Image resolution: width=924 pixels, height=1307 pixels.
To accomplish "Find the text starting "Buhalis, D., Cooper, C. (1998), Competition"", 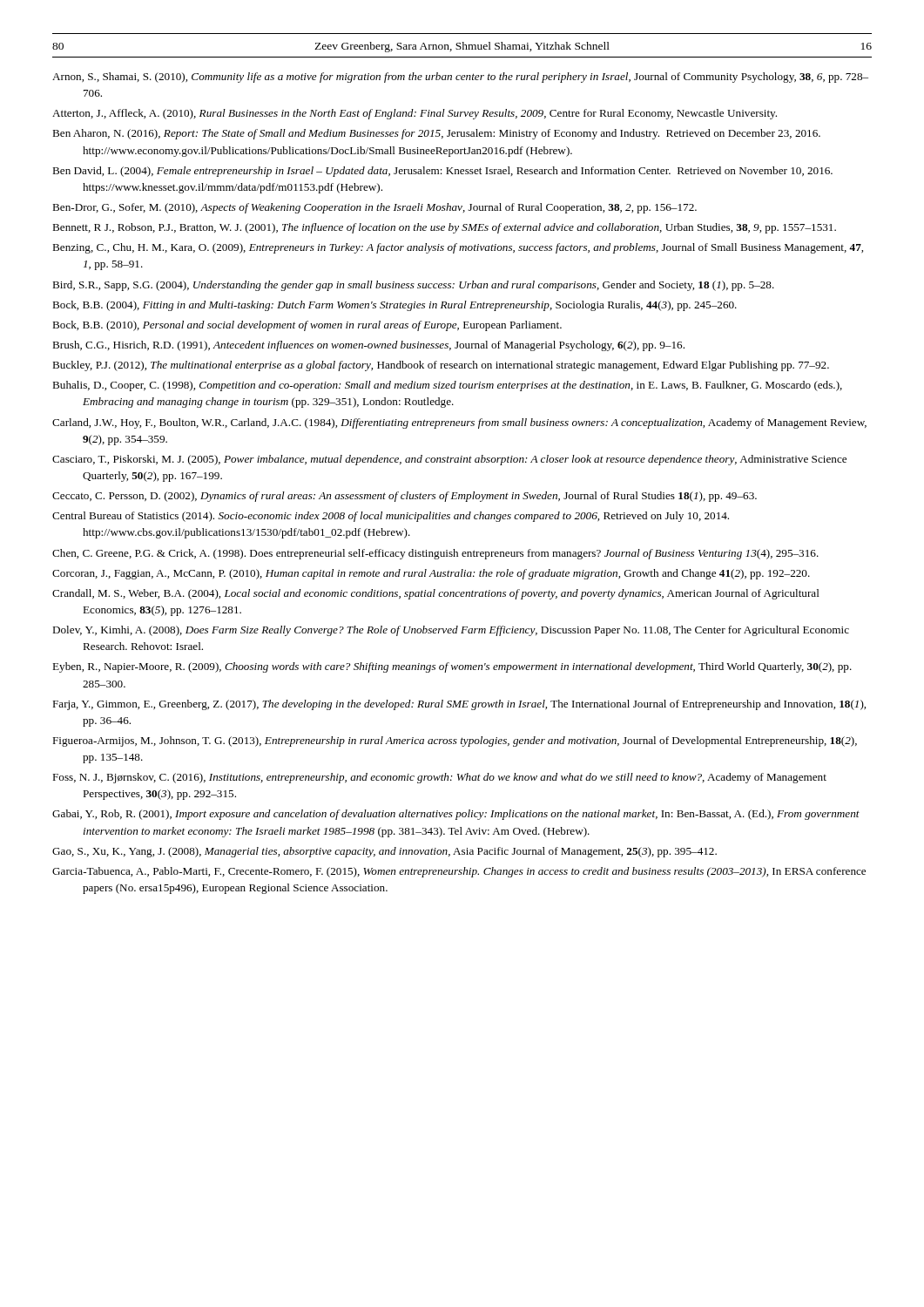I will (x=447, y=393).
